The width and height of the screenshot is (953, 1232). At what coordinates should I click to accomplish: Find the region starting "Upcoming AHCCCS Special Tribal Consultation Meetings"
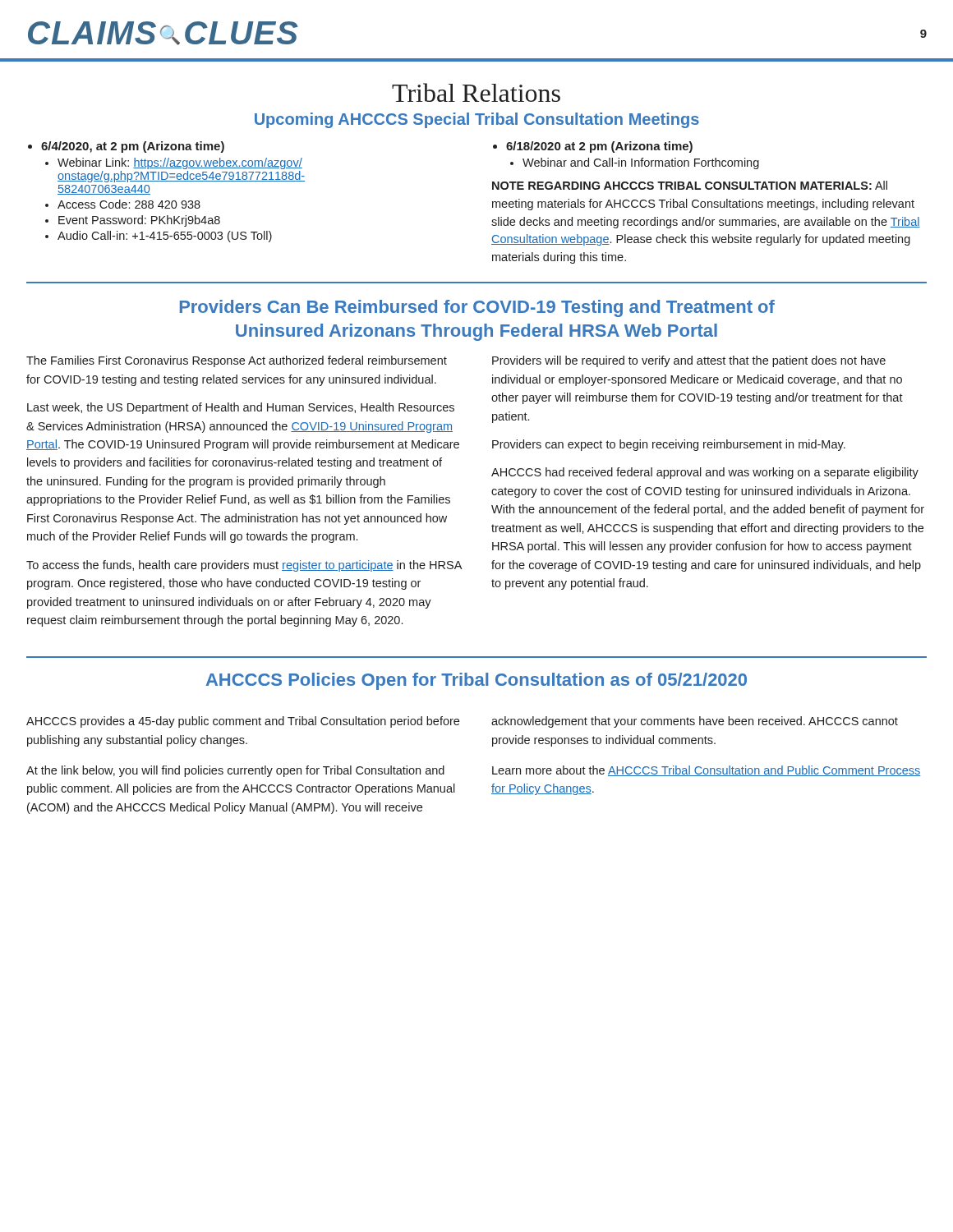tap(476, 119)
